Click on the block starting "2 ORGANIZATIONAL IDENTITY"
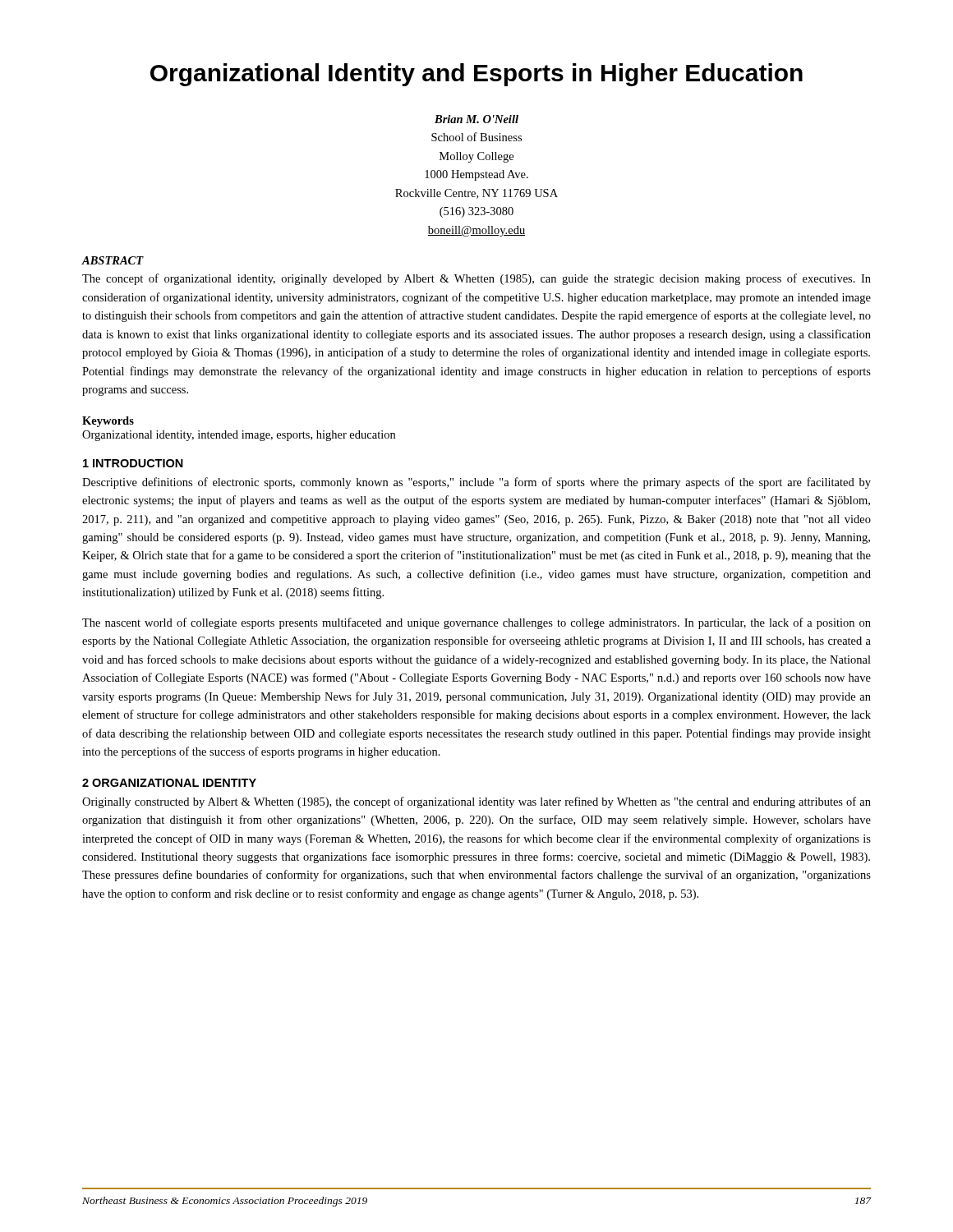The width and height of the screenshot is (953, 1232). click(x=169, y=782)
